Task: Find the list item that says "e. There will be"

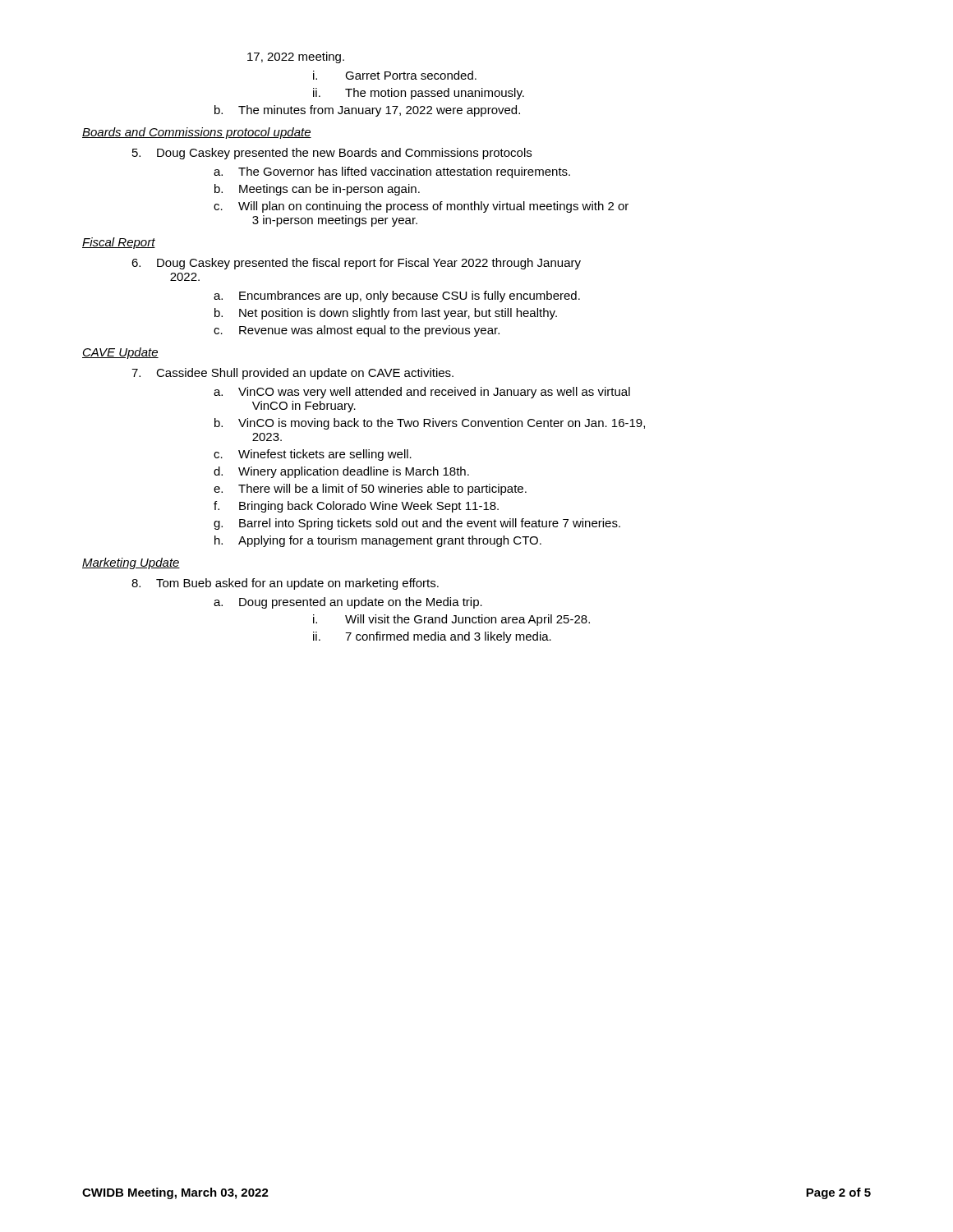Action: click(x=370, y=488)
